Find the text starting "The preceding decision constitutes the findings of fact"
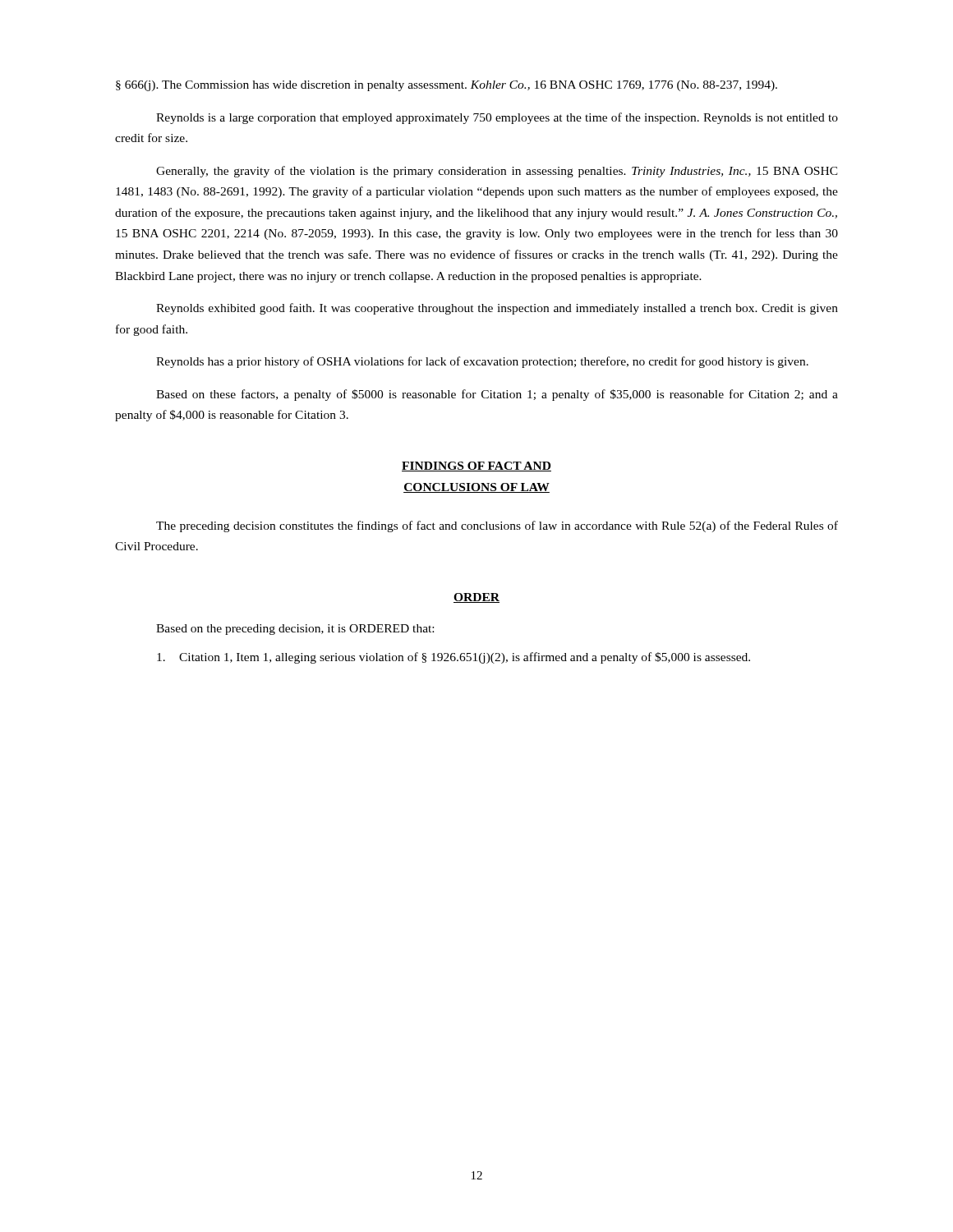Screen dimensions: 1232x953 476,535
